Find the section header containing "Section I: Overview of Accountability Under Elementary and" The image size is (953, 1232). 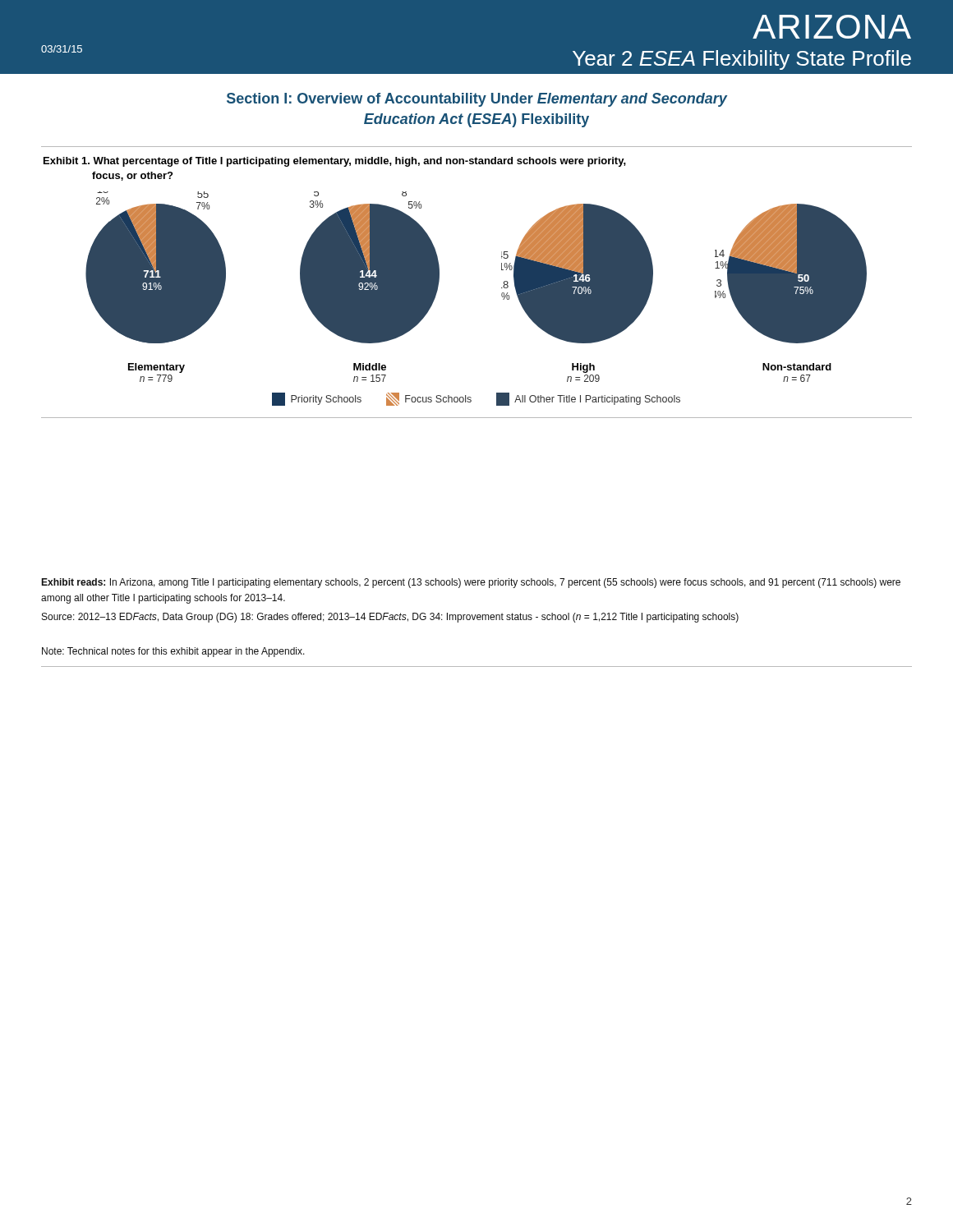coord(476,109)
